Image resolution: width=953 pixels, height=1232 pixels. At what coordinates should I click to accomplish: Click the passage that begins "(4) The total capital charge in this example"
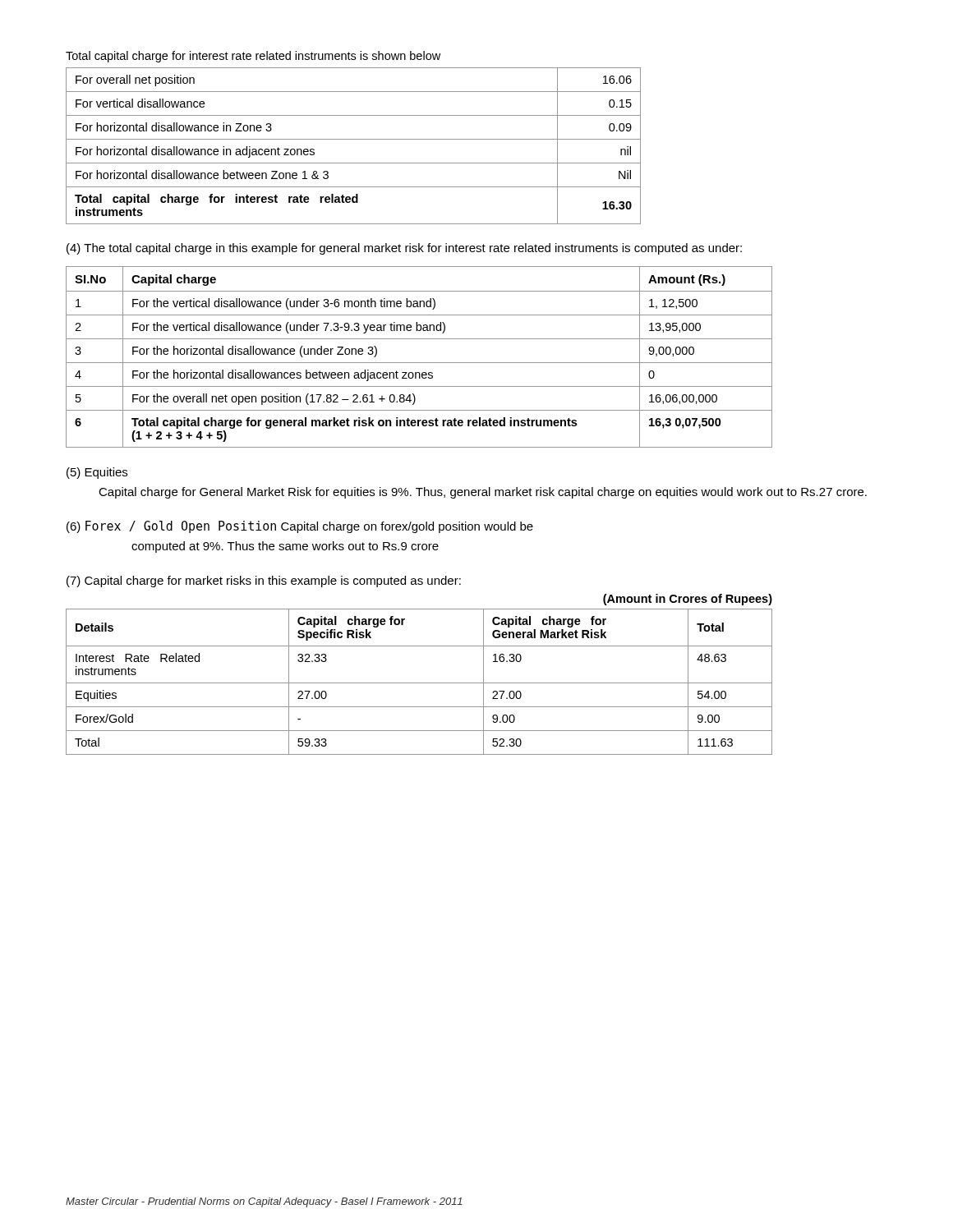click(404, 248)
